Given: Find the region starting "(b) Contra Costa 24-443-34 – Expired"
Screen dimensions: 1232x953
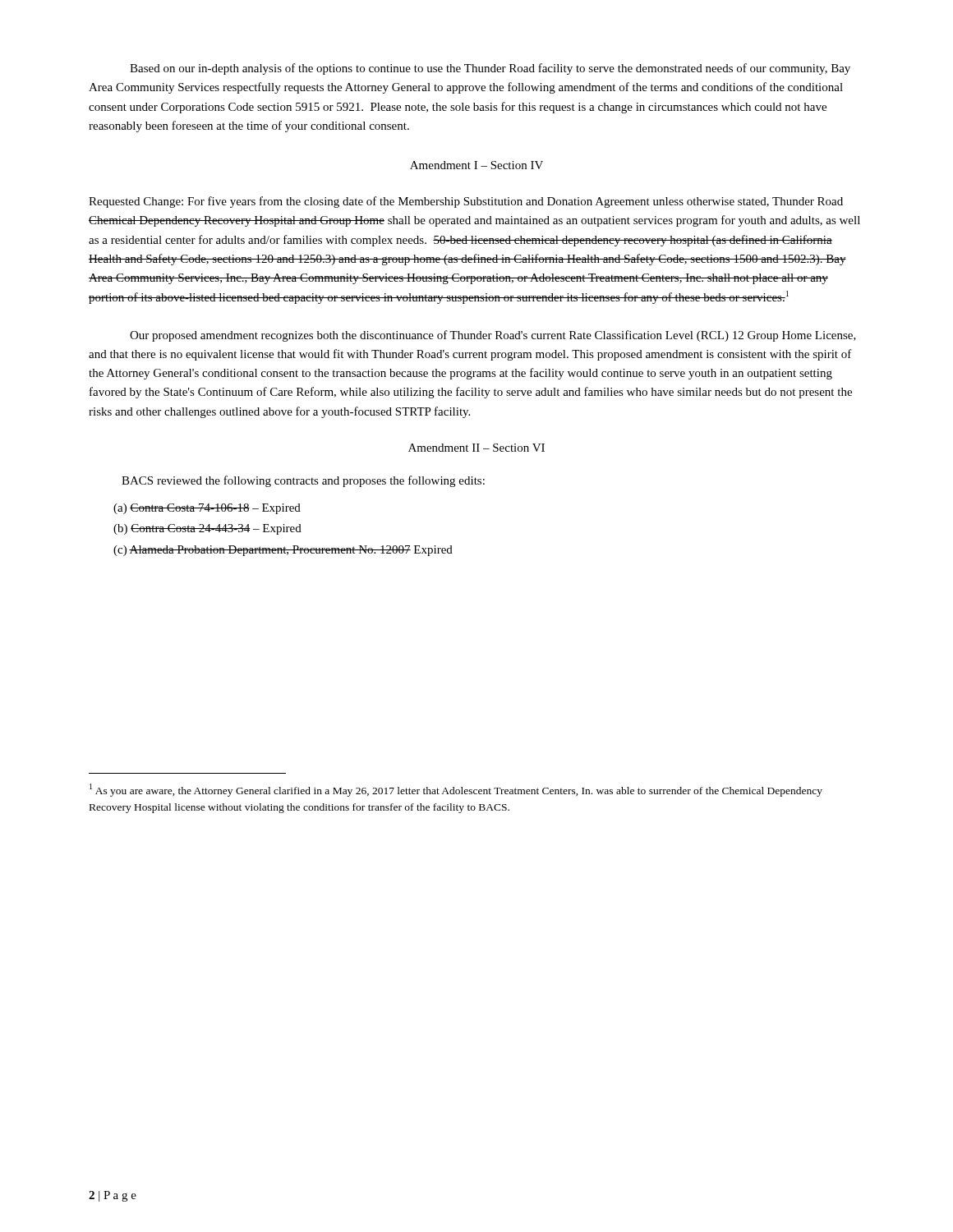Looking at the screenshot, I should coord(207,528).
